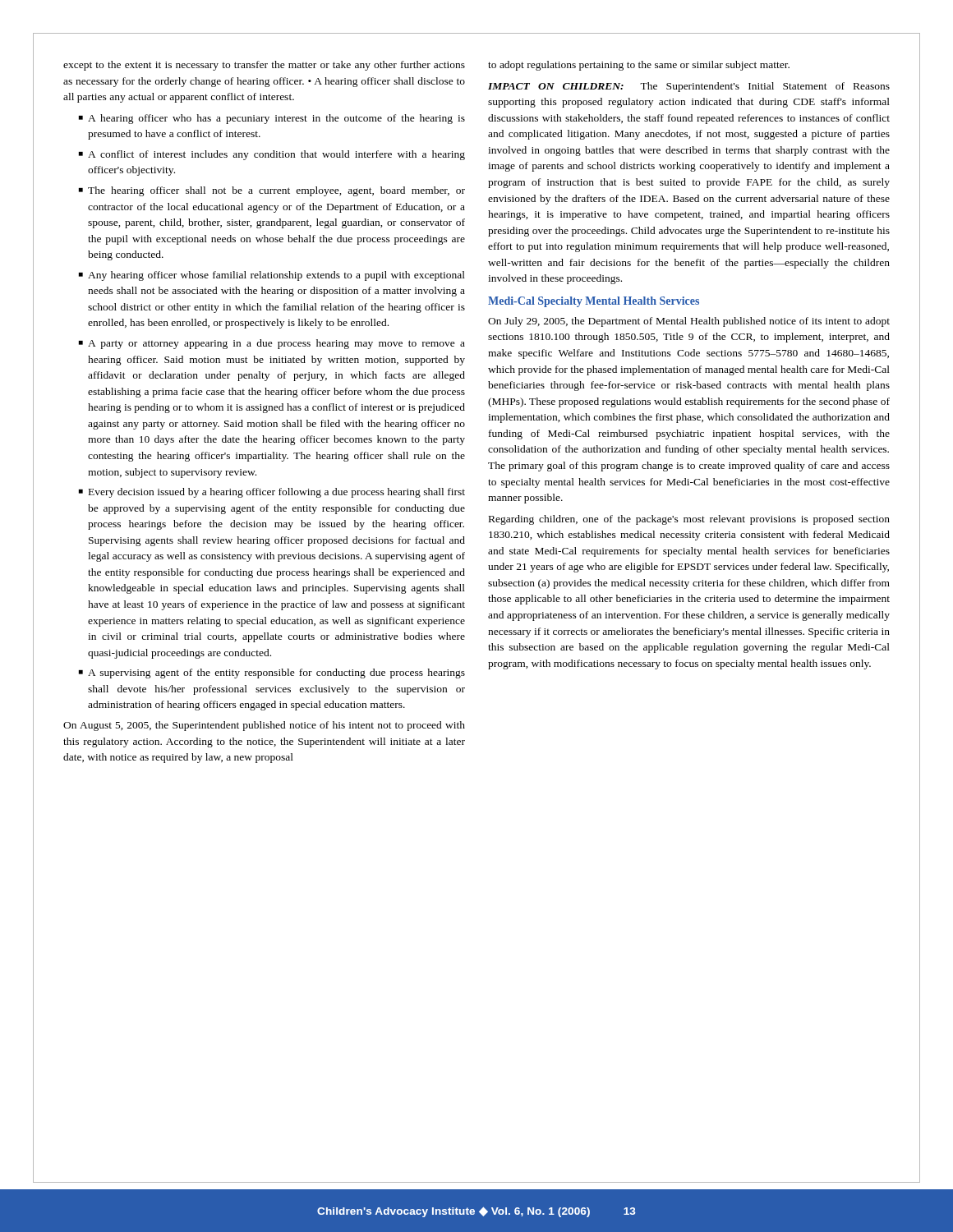Viewport: 953px width, 1232px height.
Task: Where does it say "Medi-Cal Specialty Mental Health Services"?
Action: point(594,301)
